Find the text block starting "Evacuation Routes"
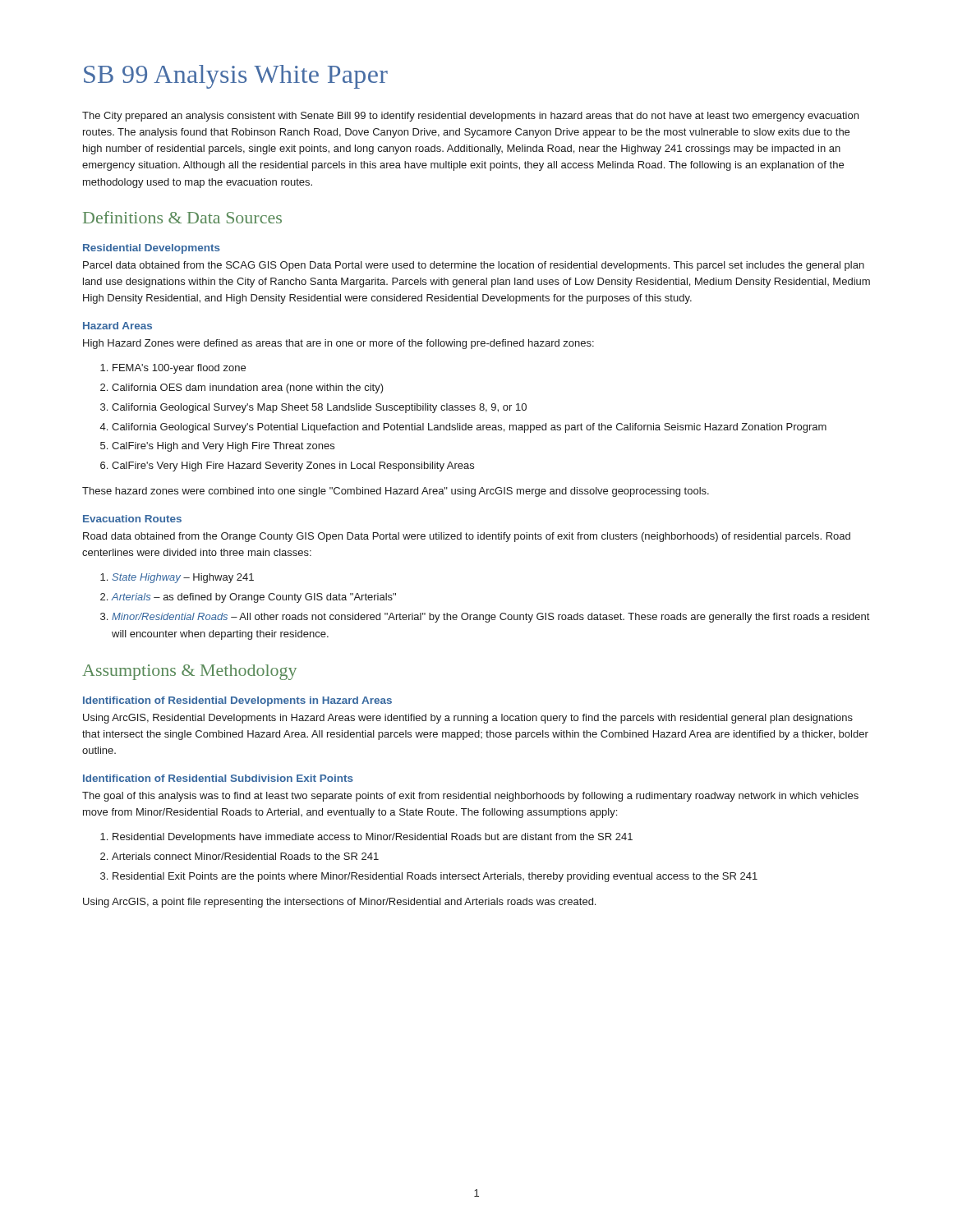Viewport: 953px width, 1232px height. pos(132,519)
